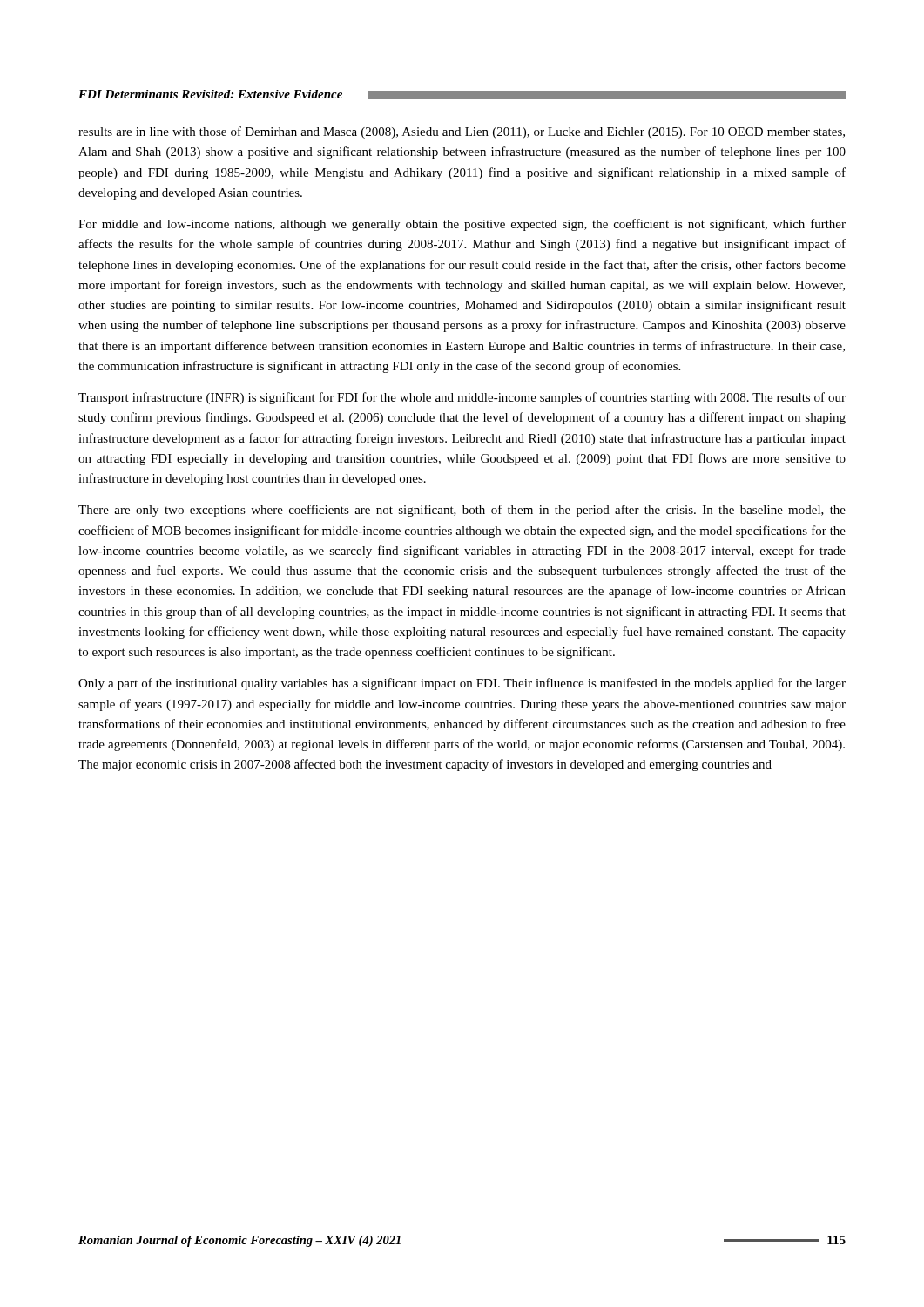Select the text block that reads "Transport infrastructure (INFR)"
The image size is (924, 1307).
click(x=462, y=438)
